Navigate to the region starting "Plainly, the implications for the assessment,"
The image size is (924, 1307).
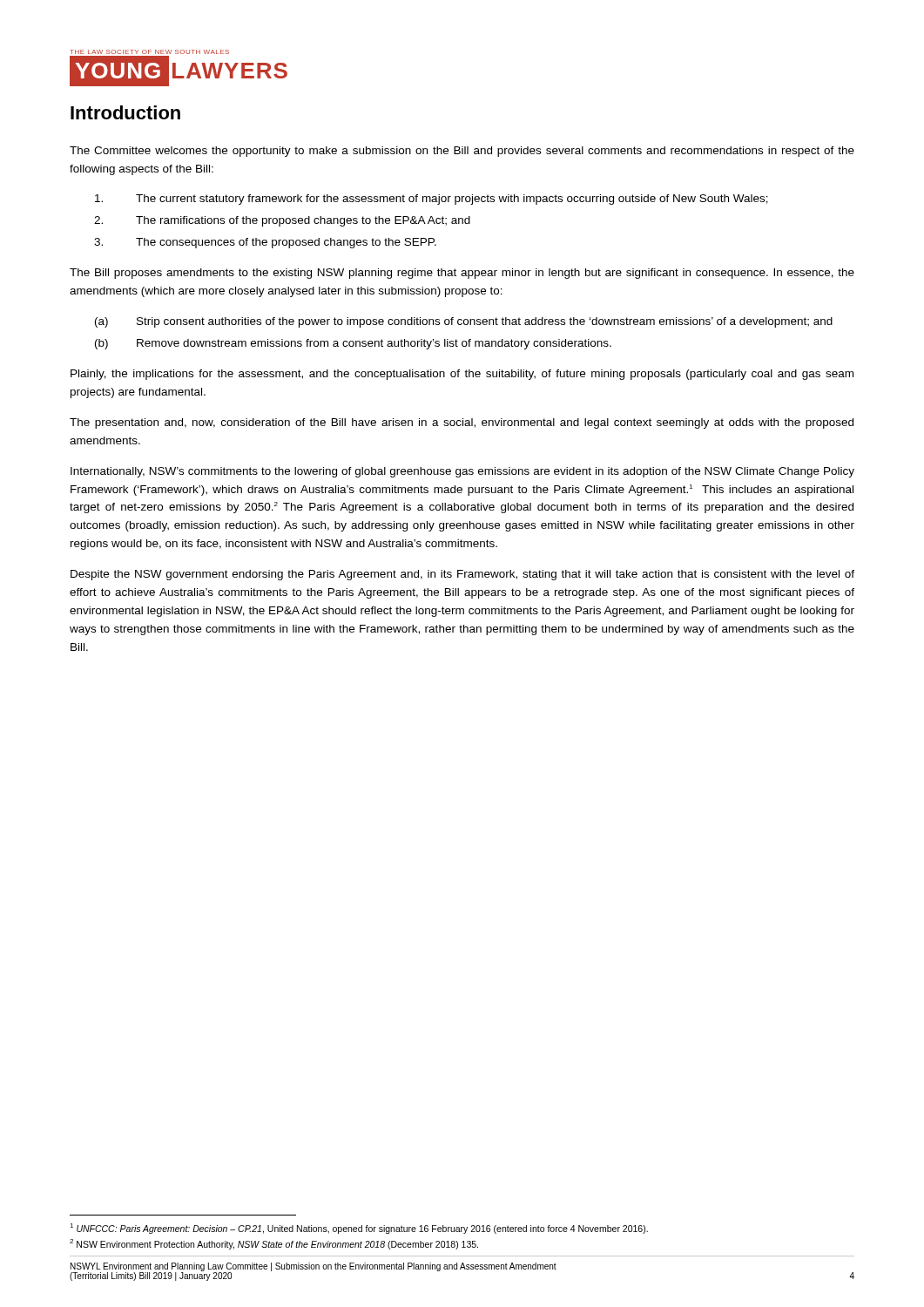click(x=462, y=382)
